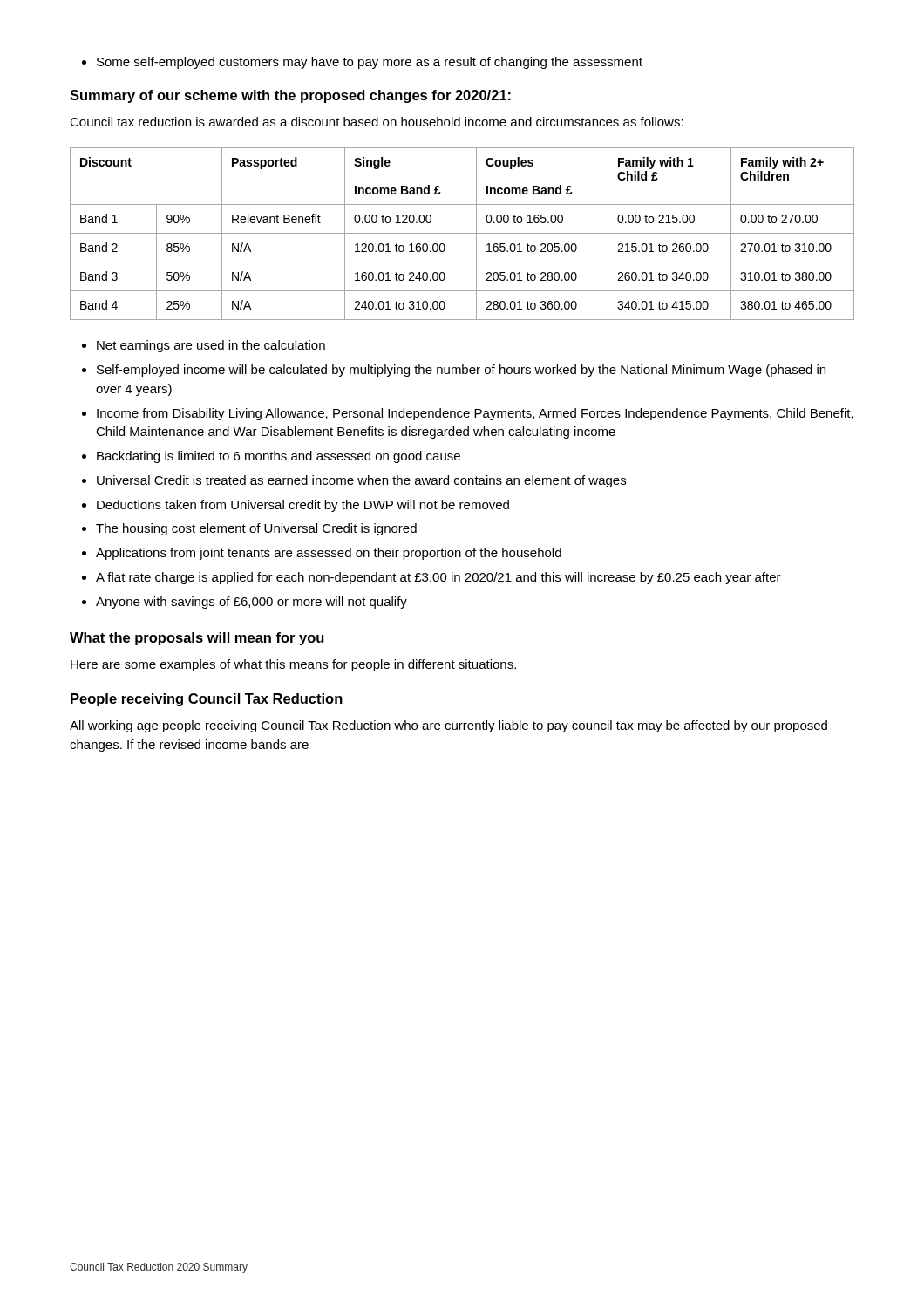
Task: Point to the block beginning "A flat rate"
Action: [x=466, y=577]
